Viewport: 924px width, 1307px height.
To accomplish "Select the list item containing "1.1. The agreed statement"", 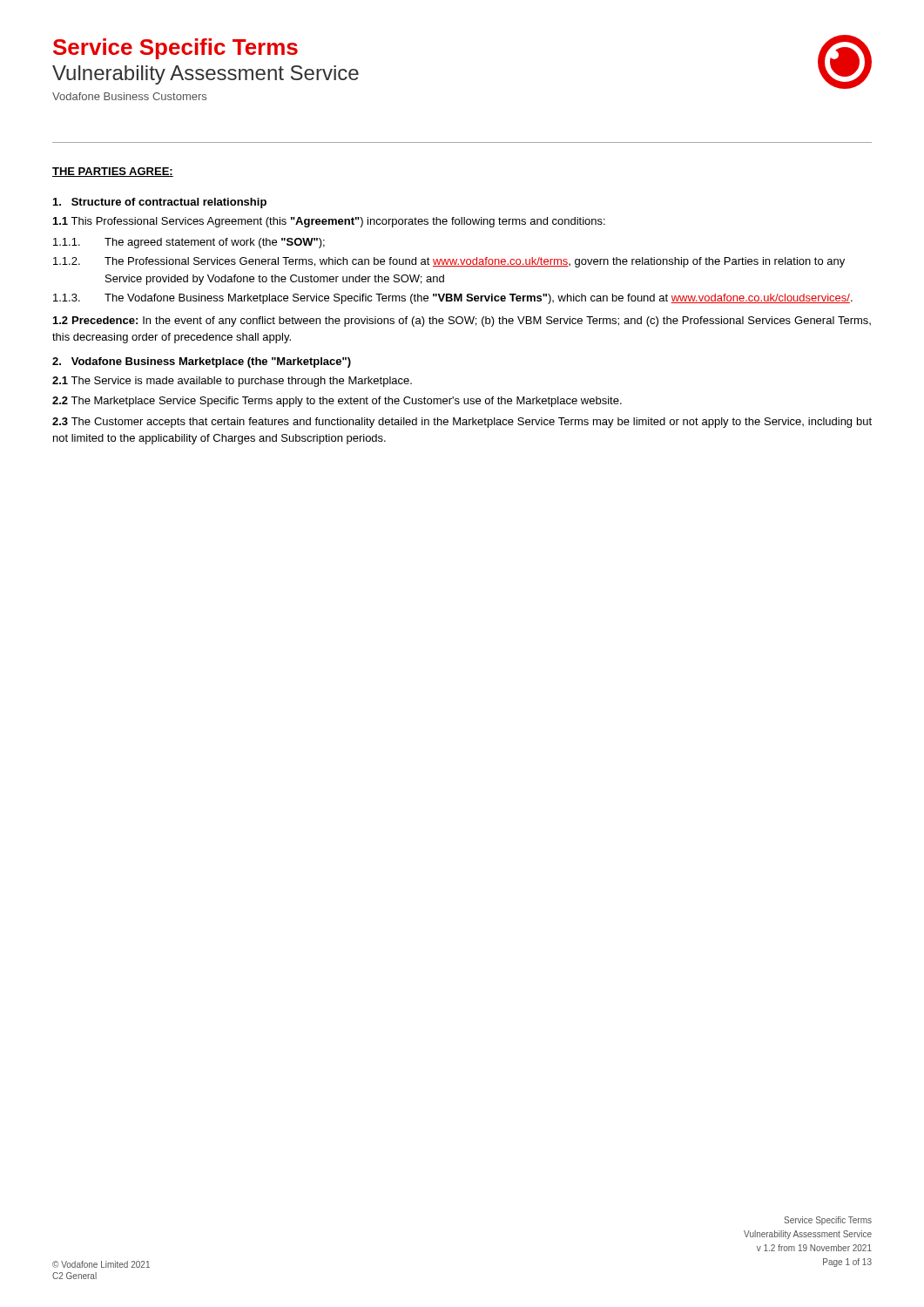I will pyautogui.click(x=189, y=242).
